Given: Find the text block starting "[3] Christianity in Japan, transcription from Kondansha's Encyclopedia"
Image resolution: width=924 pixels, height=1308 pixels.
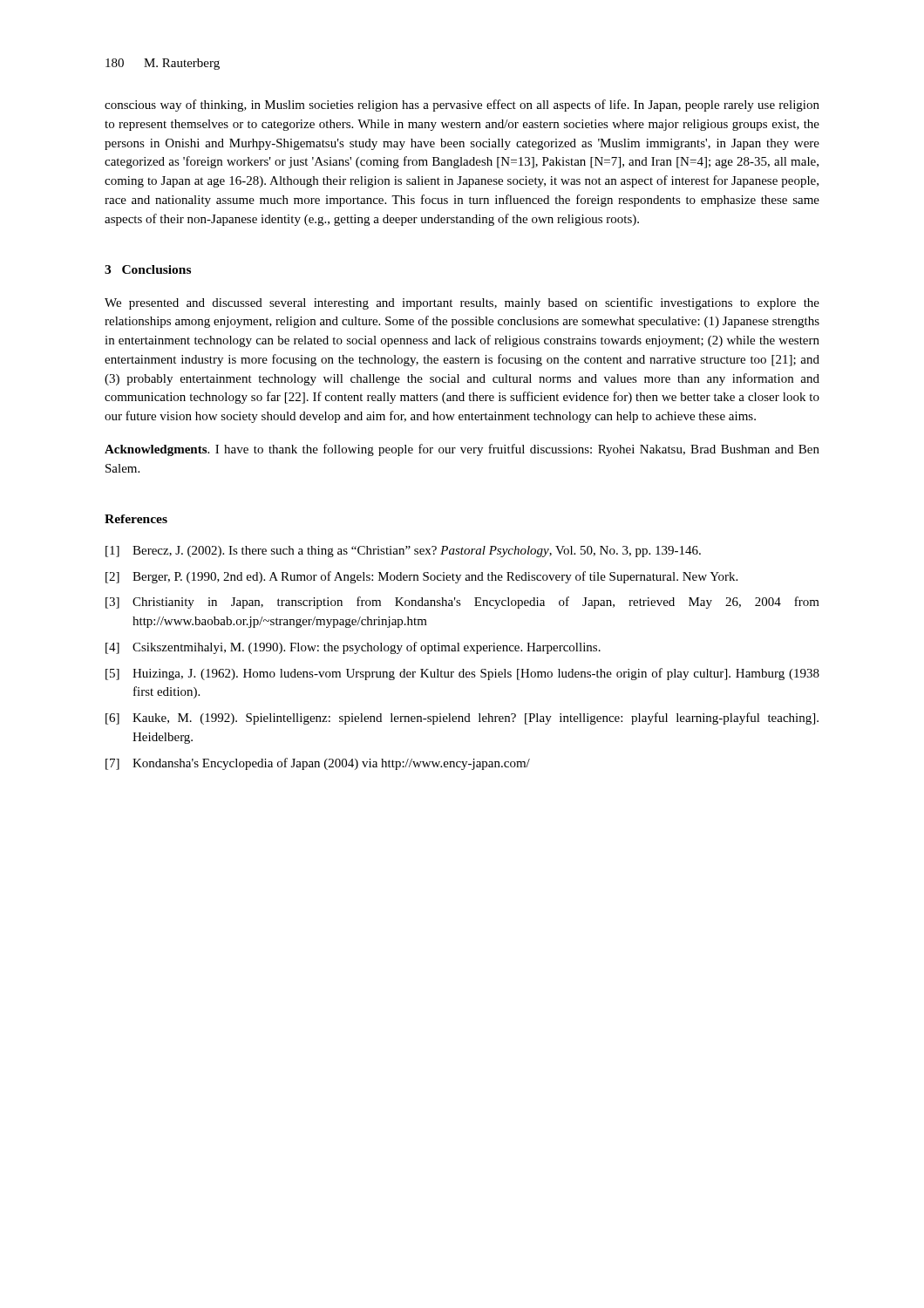Looking at the screenshot, I should pos(462,612).
